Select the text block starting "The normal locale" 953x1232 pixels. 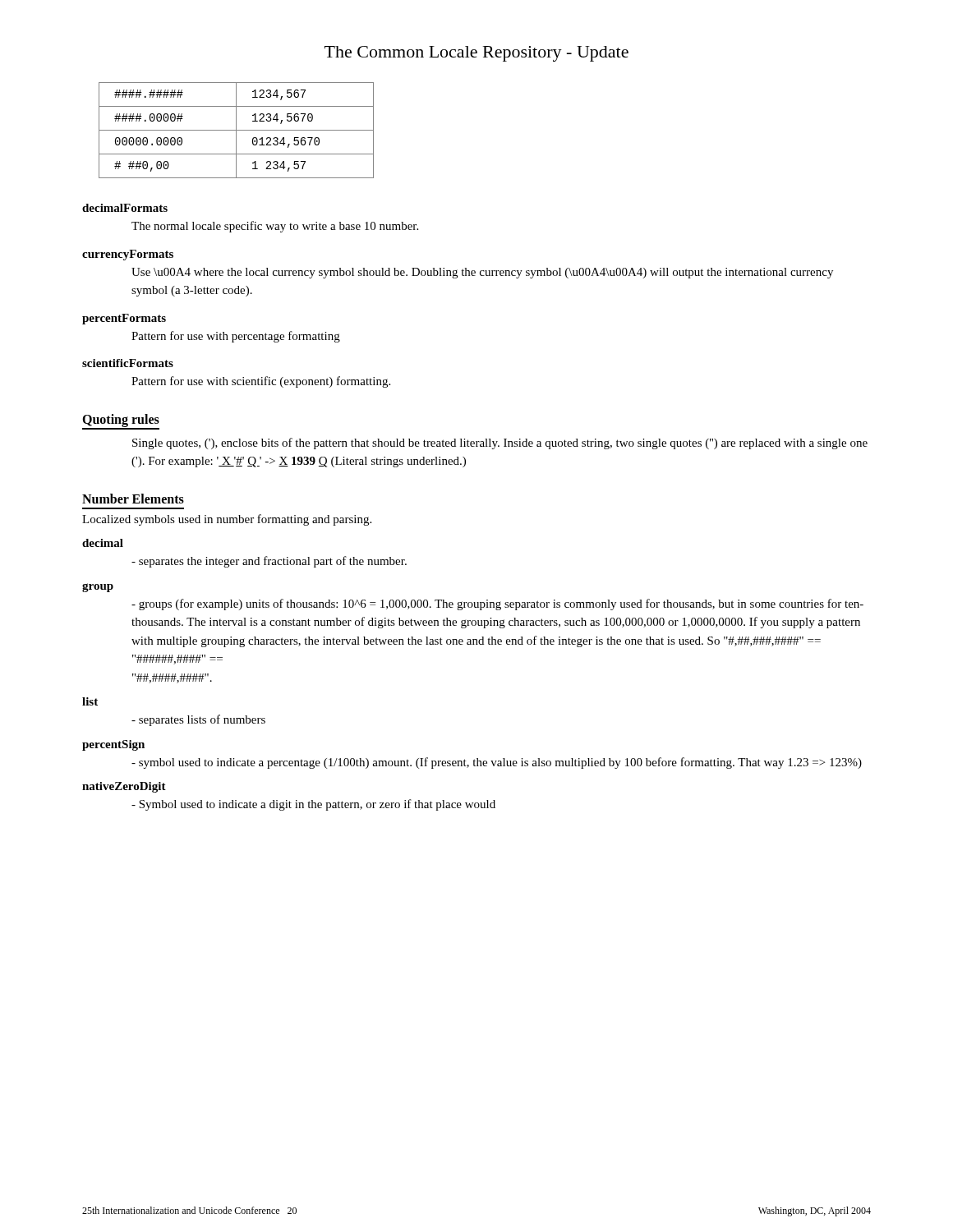[275, 226]
